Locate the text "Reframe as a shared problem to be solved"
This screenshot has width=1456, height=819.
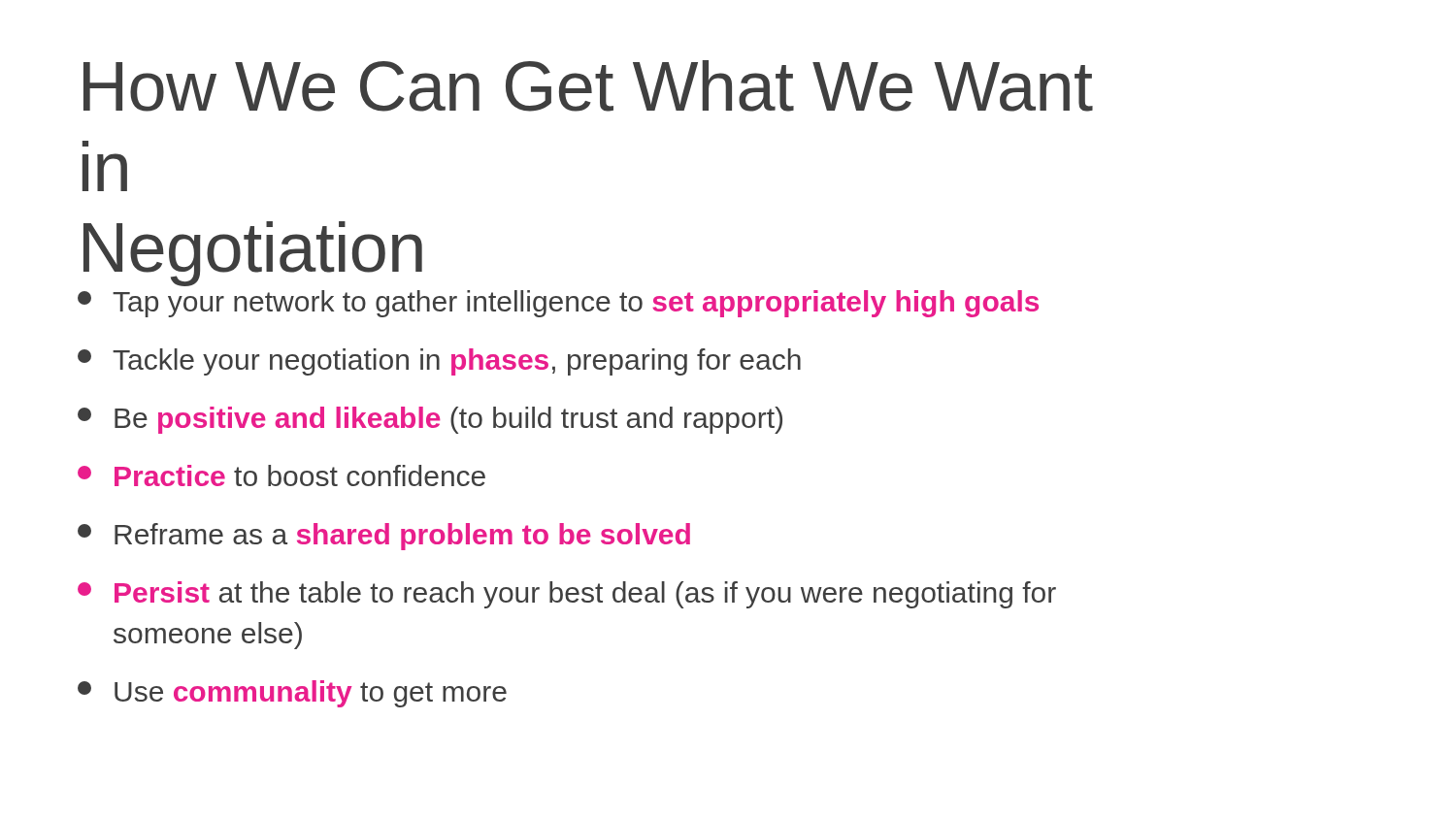tap(384, 537)
